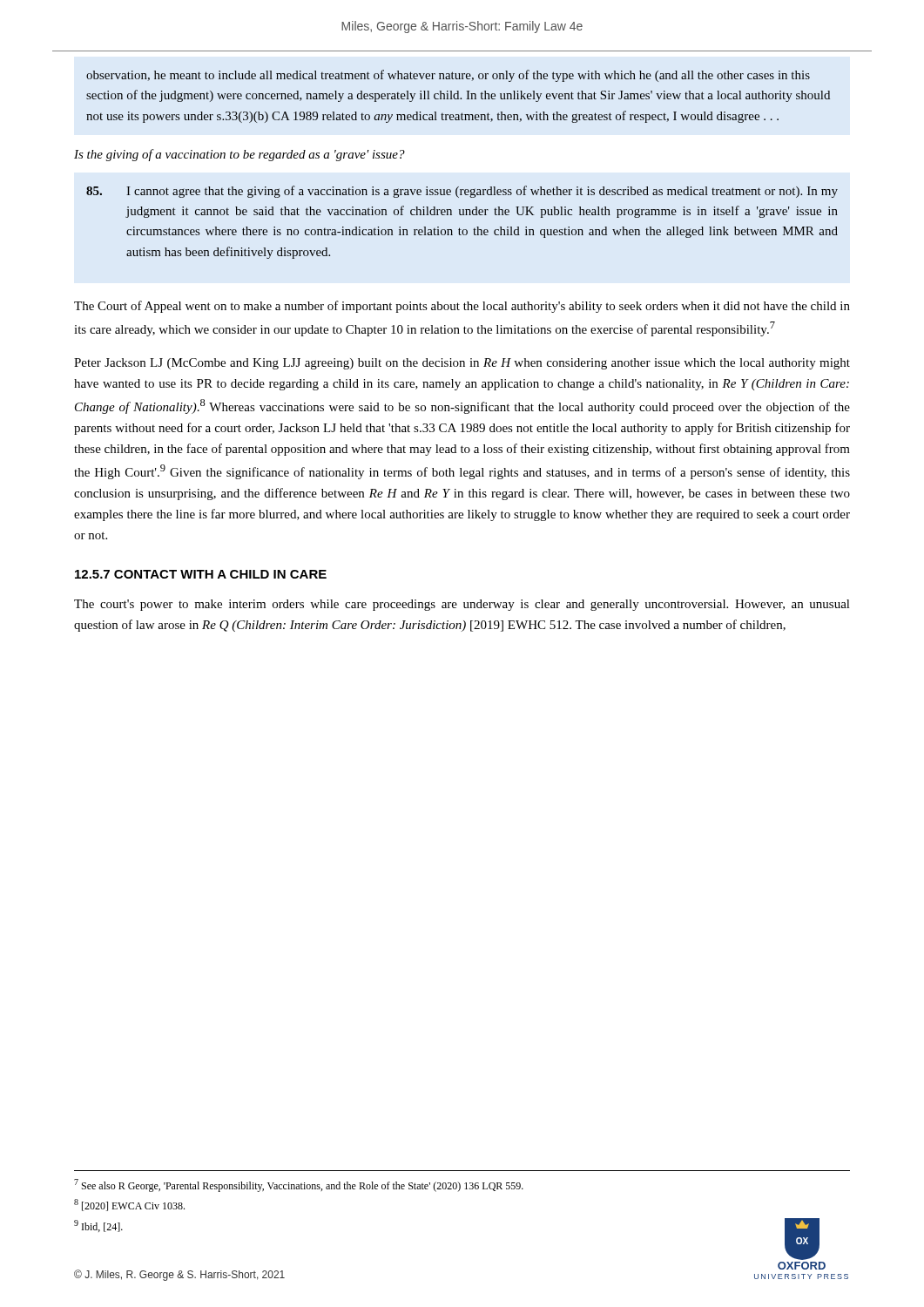The height and width of the screenshot is (1307, 924).
Task: Point to the block beginning "7 See also"
Action: click(x=299, y=1184)
